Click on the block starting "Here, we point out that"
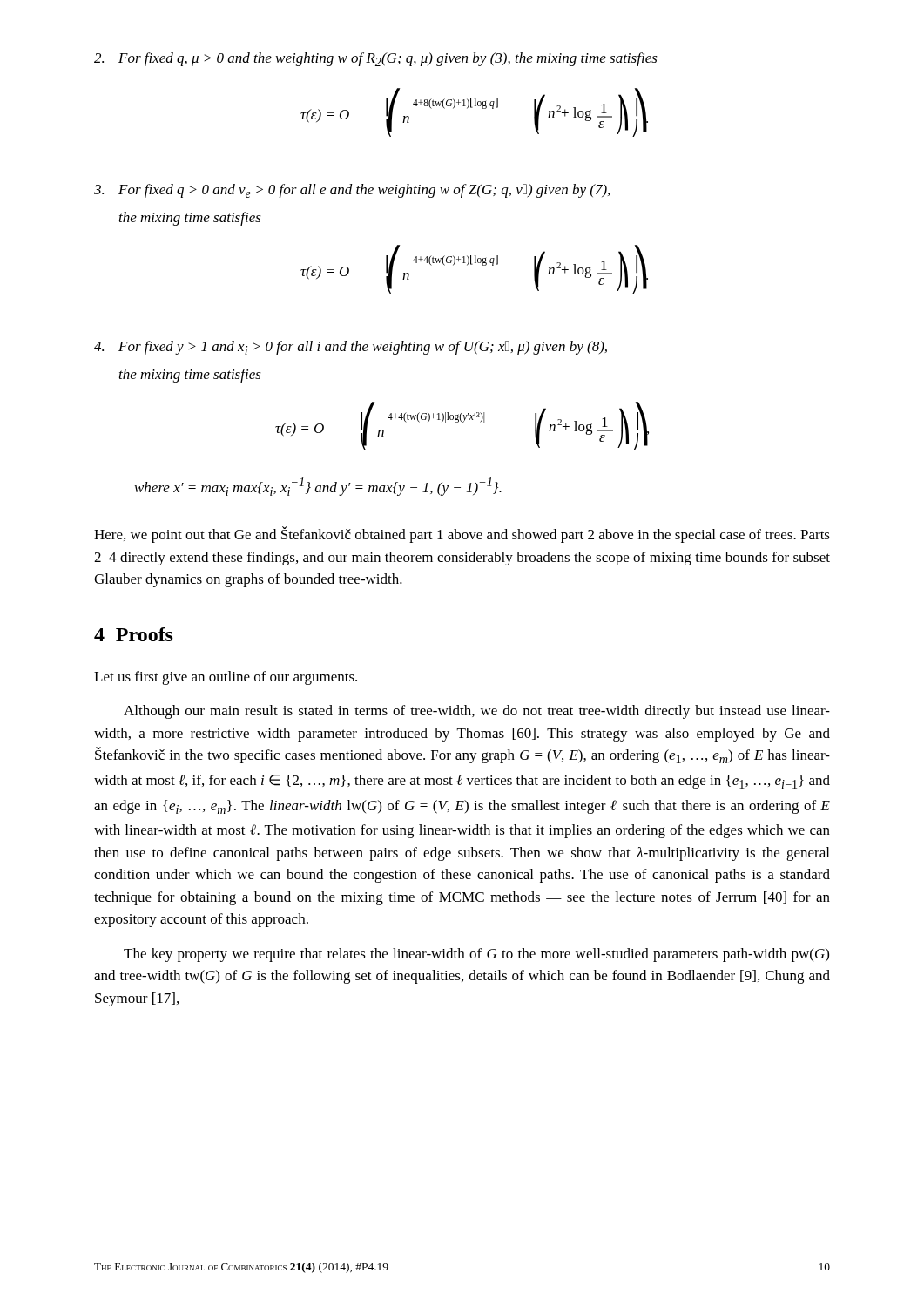Screen dimensions: 1307x924 [x=462, y=557]
